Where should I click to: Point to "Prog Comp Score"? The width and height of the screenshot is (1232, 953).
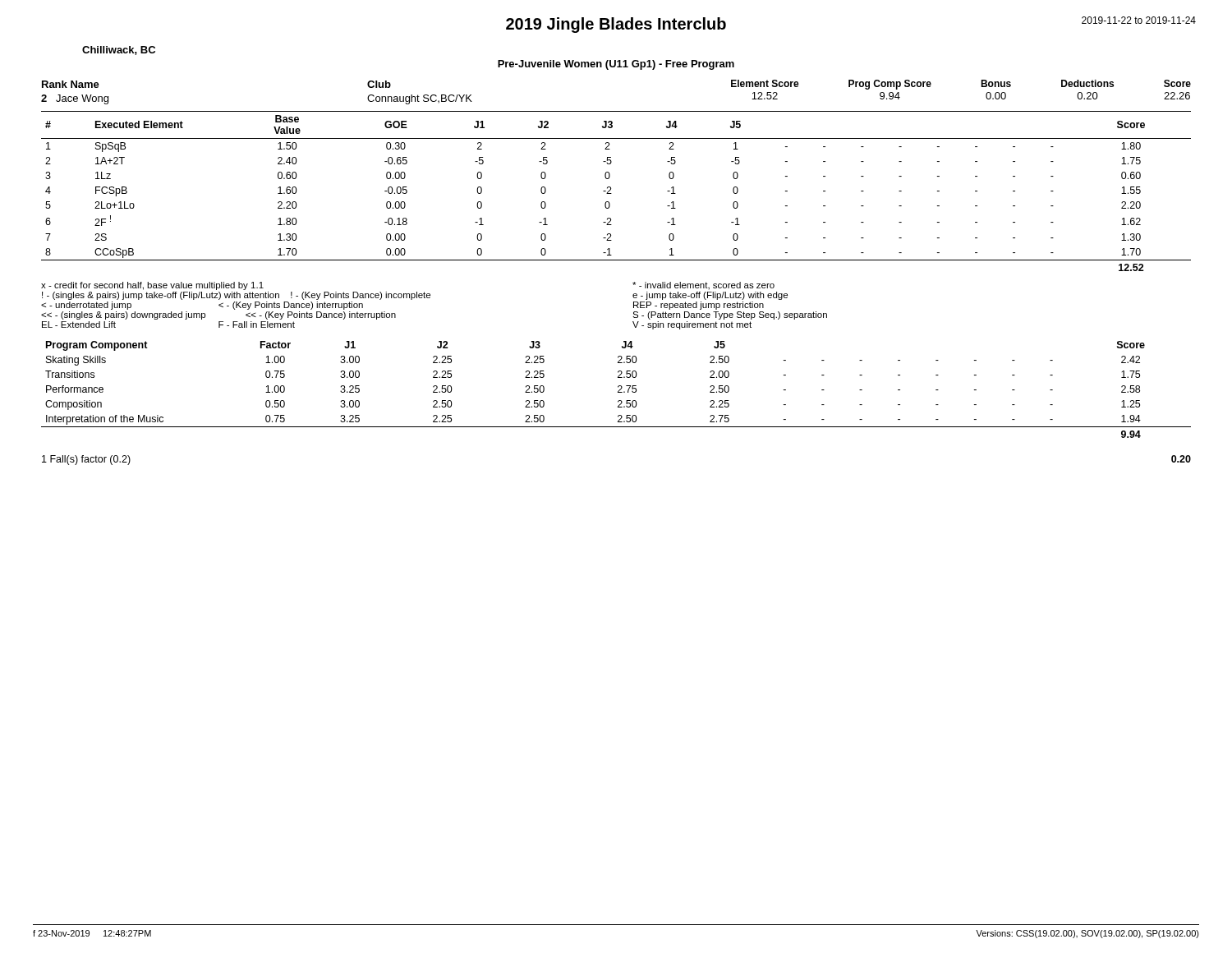click(x=890, y=84)
